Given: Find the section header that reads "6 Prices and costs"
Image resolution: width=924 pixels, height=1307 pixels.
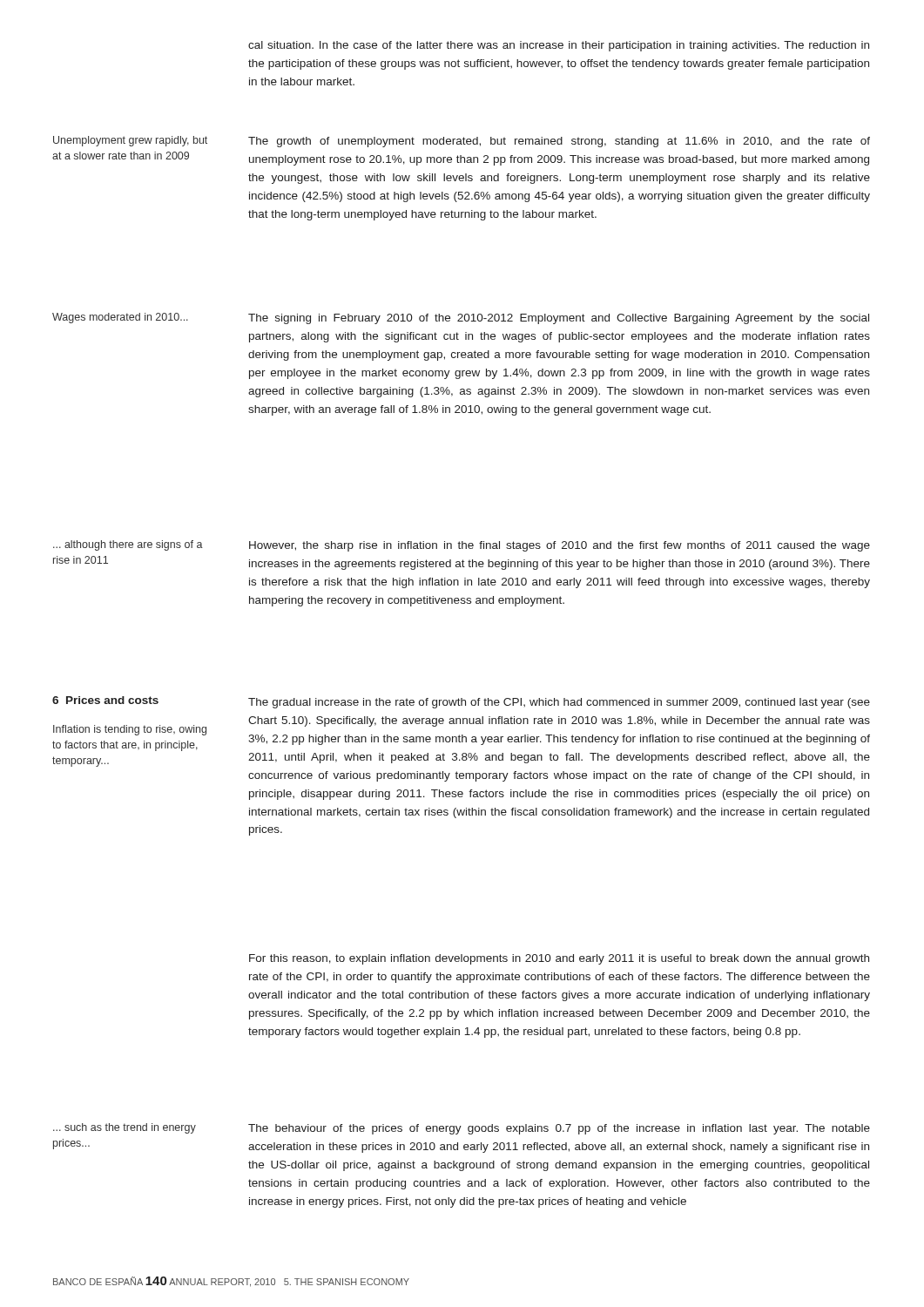Looking at the screenshot, I should (x=106, y=700).
